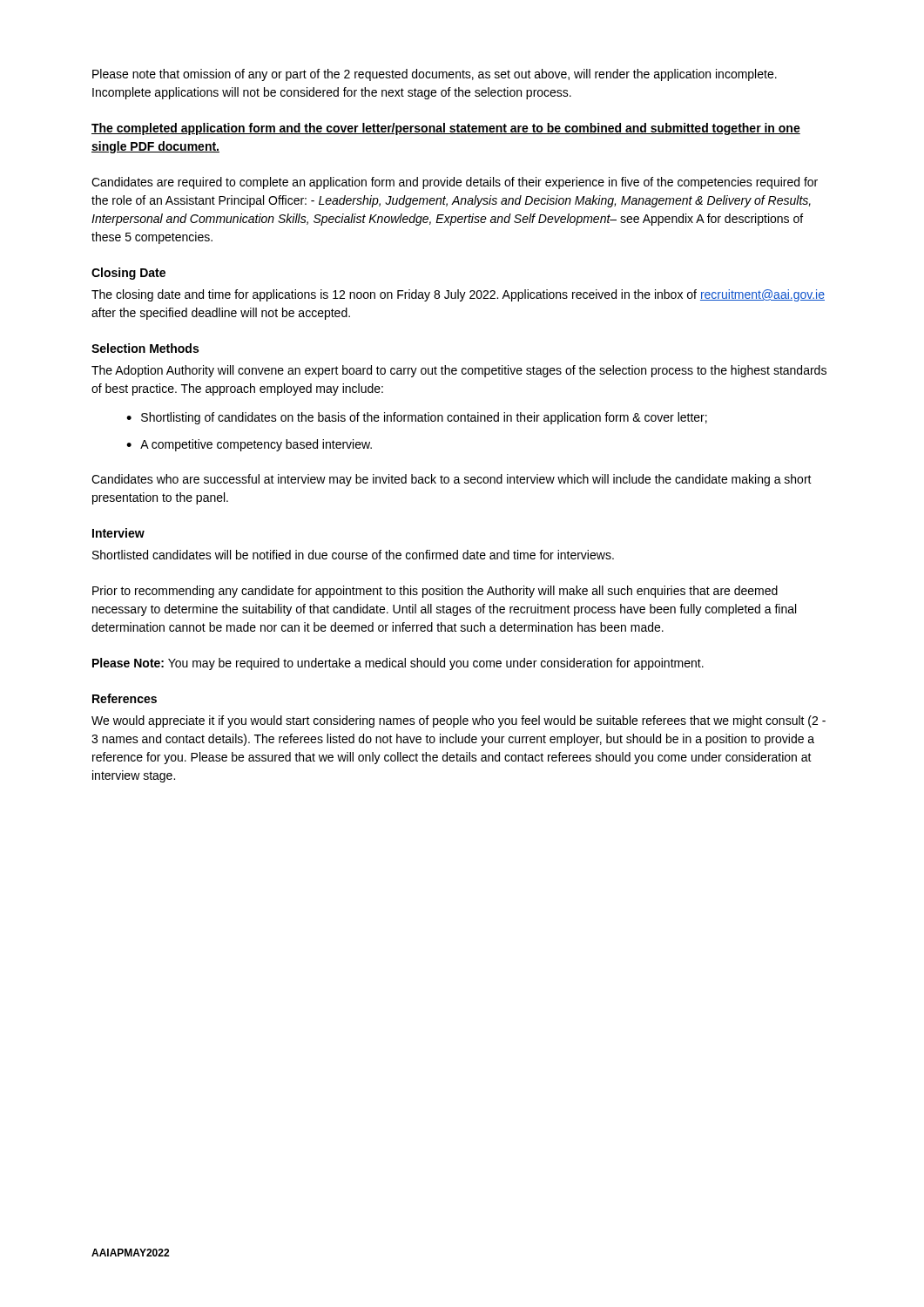
Task: Locate the passage starting "We would appreciate it if you would start"
Action: click(x=459, y=748)
